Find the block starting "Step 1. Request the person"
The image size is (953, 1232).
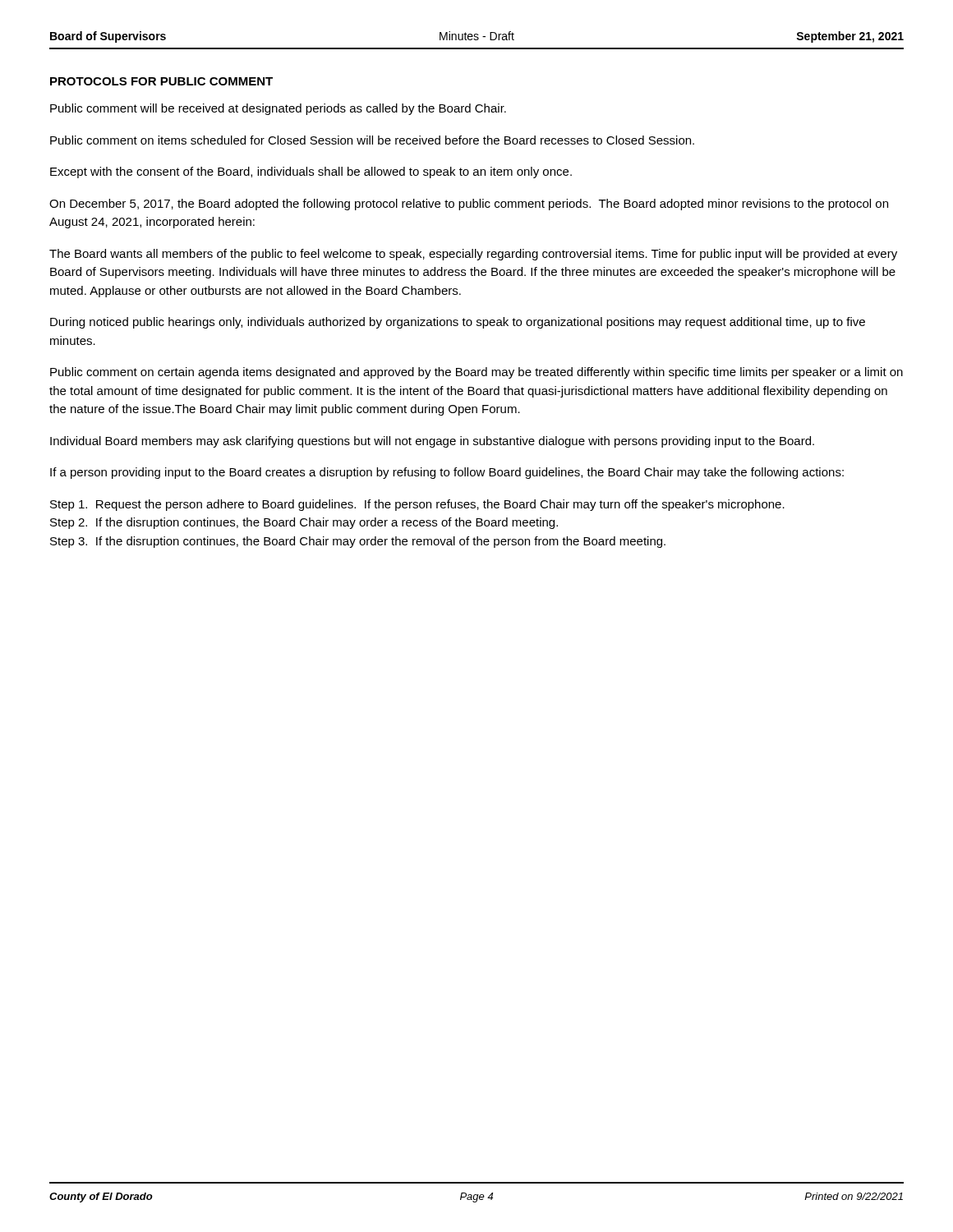pyautogui.click(x=417, y=522)
